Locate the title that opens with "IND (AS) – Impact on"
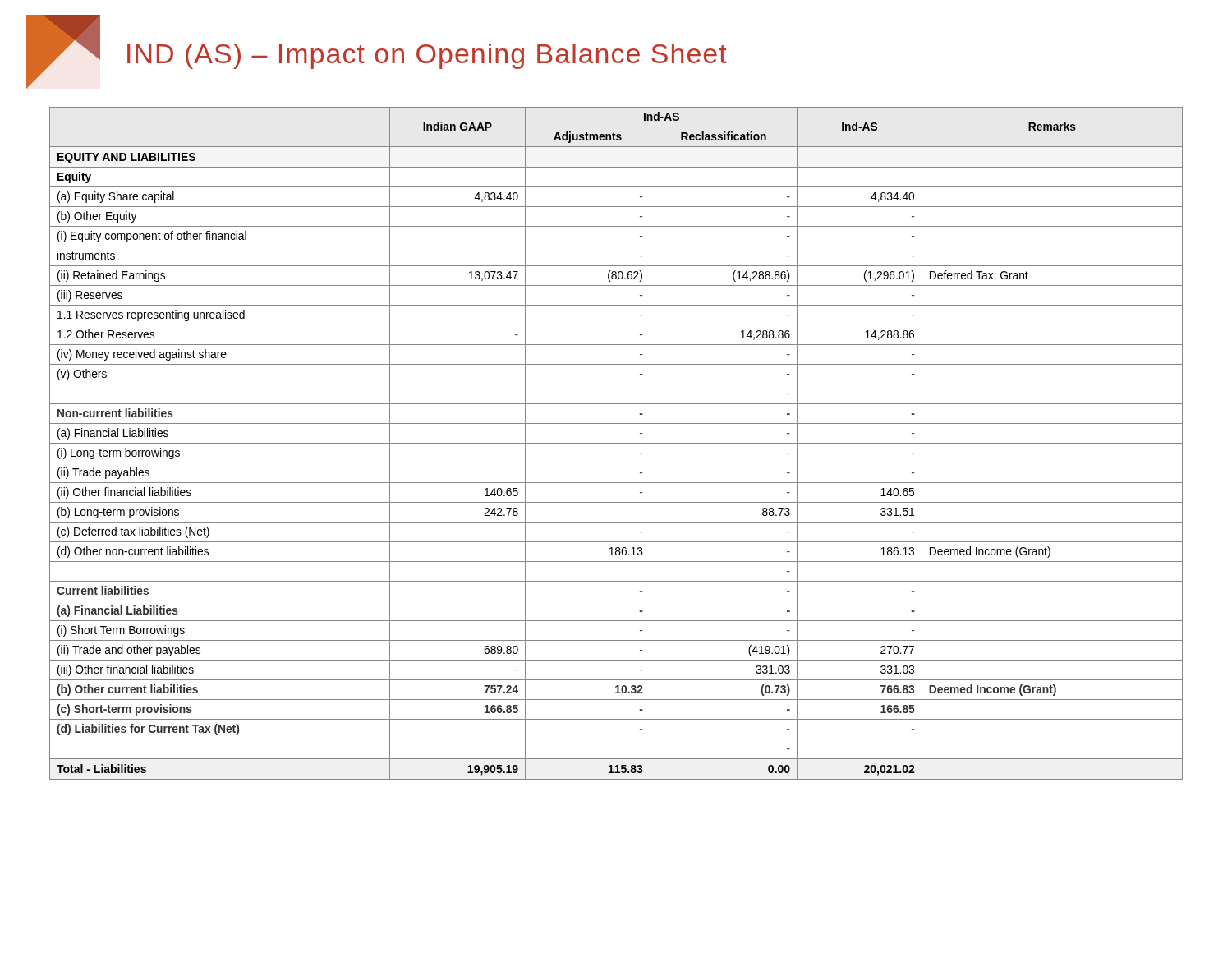This screenshot has width=1232, height=953. coord(377,53)
